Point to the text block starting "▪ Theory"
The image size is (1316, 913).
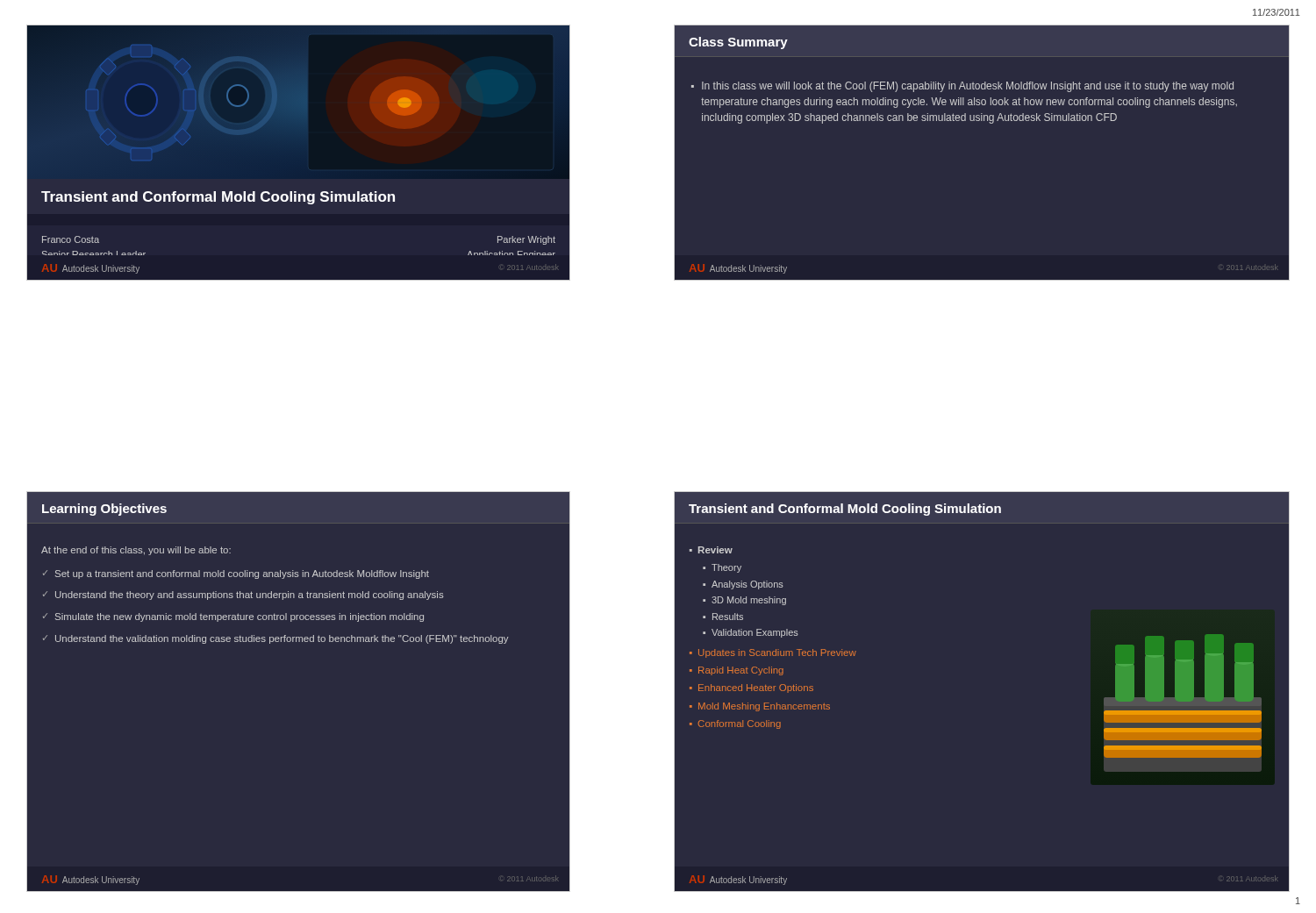(x=722, y=568)
